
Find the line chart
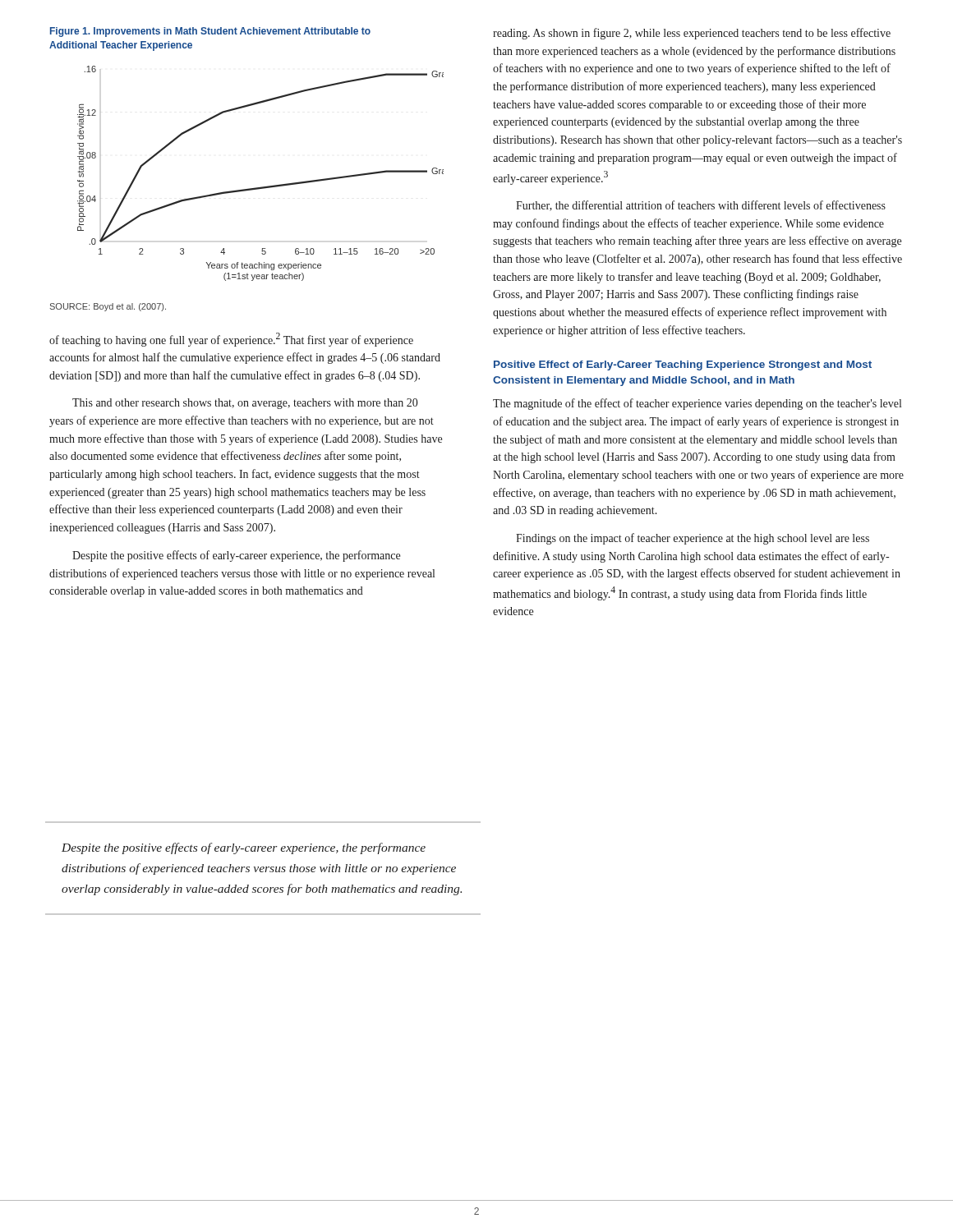point(246,179)
